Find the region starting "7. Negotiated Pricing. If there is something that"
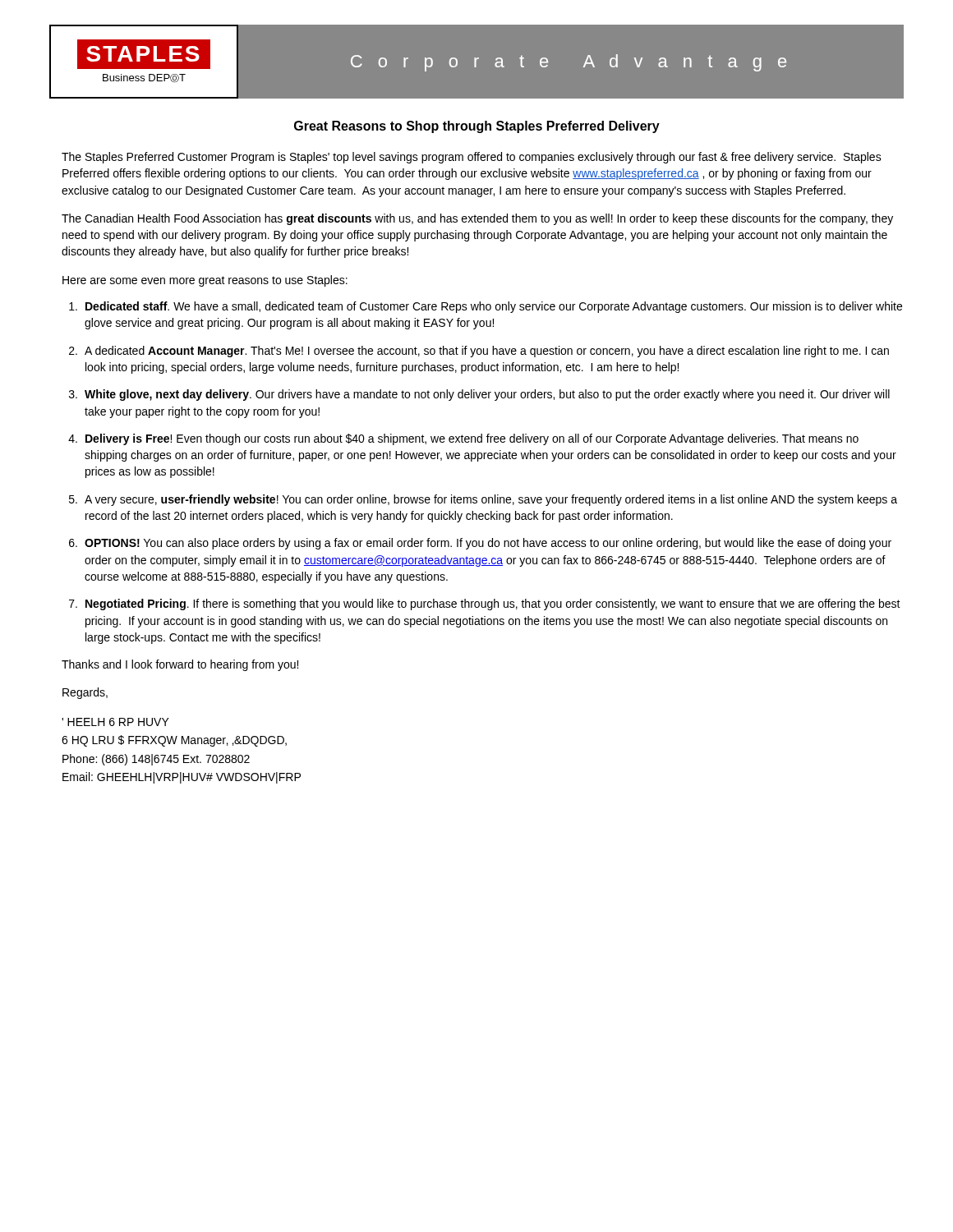 [476, 621]
